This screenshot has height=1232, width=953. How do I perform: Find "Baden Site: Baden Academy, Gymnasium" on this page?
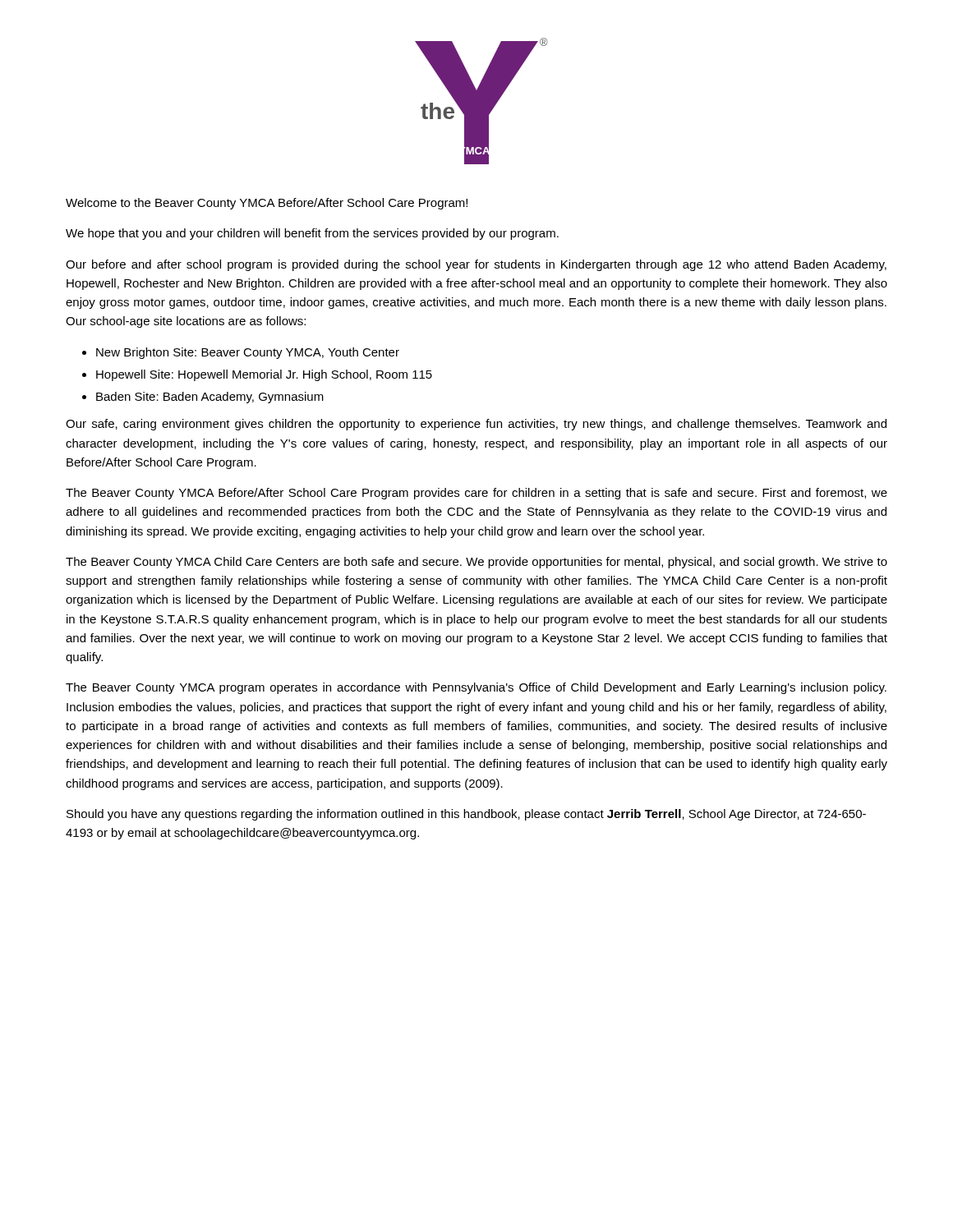[210, 396]
